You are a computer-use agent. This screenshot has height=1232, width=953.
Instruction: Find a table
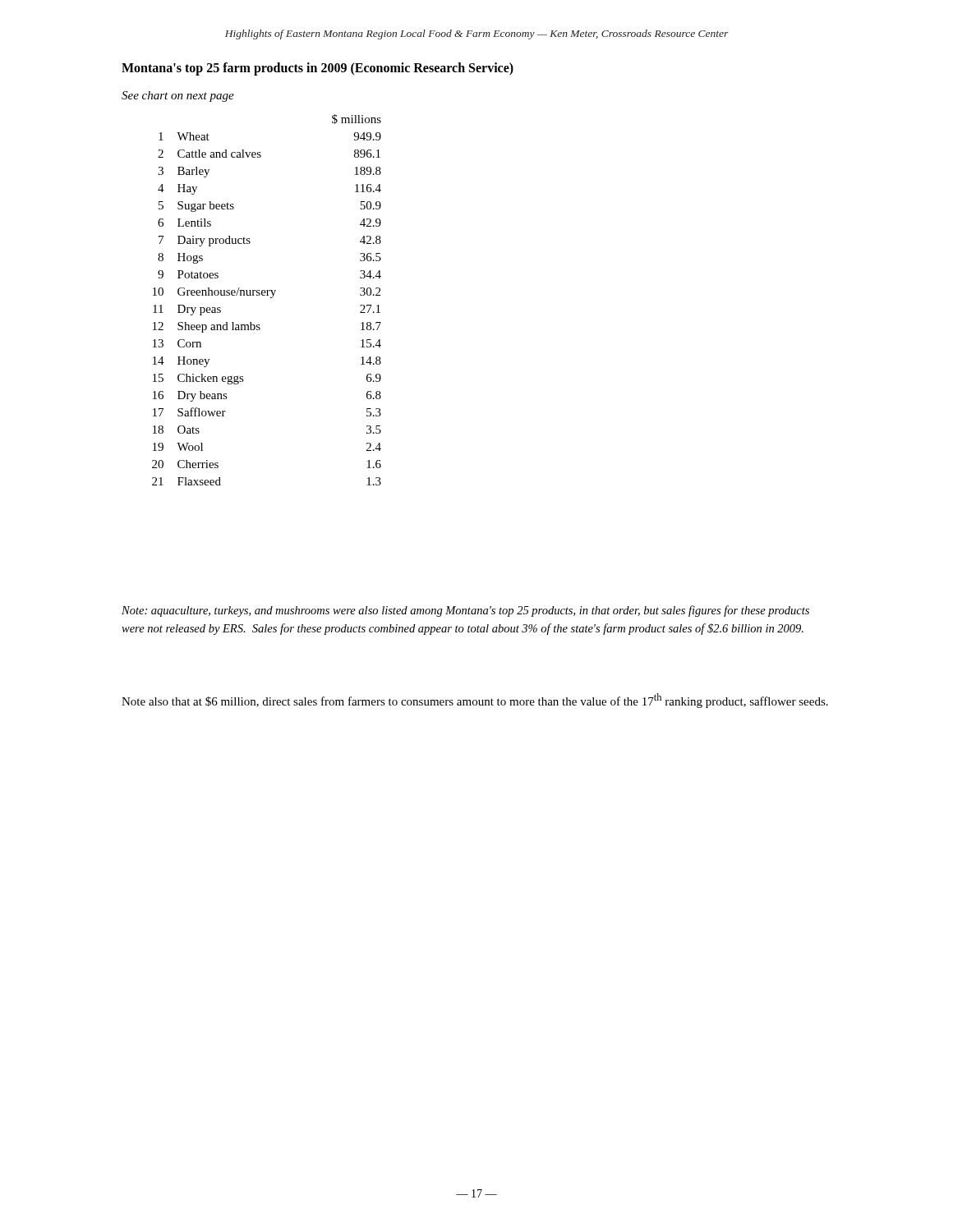[x=286, y=301]
